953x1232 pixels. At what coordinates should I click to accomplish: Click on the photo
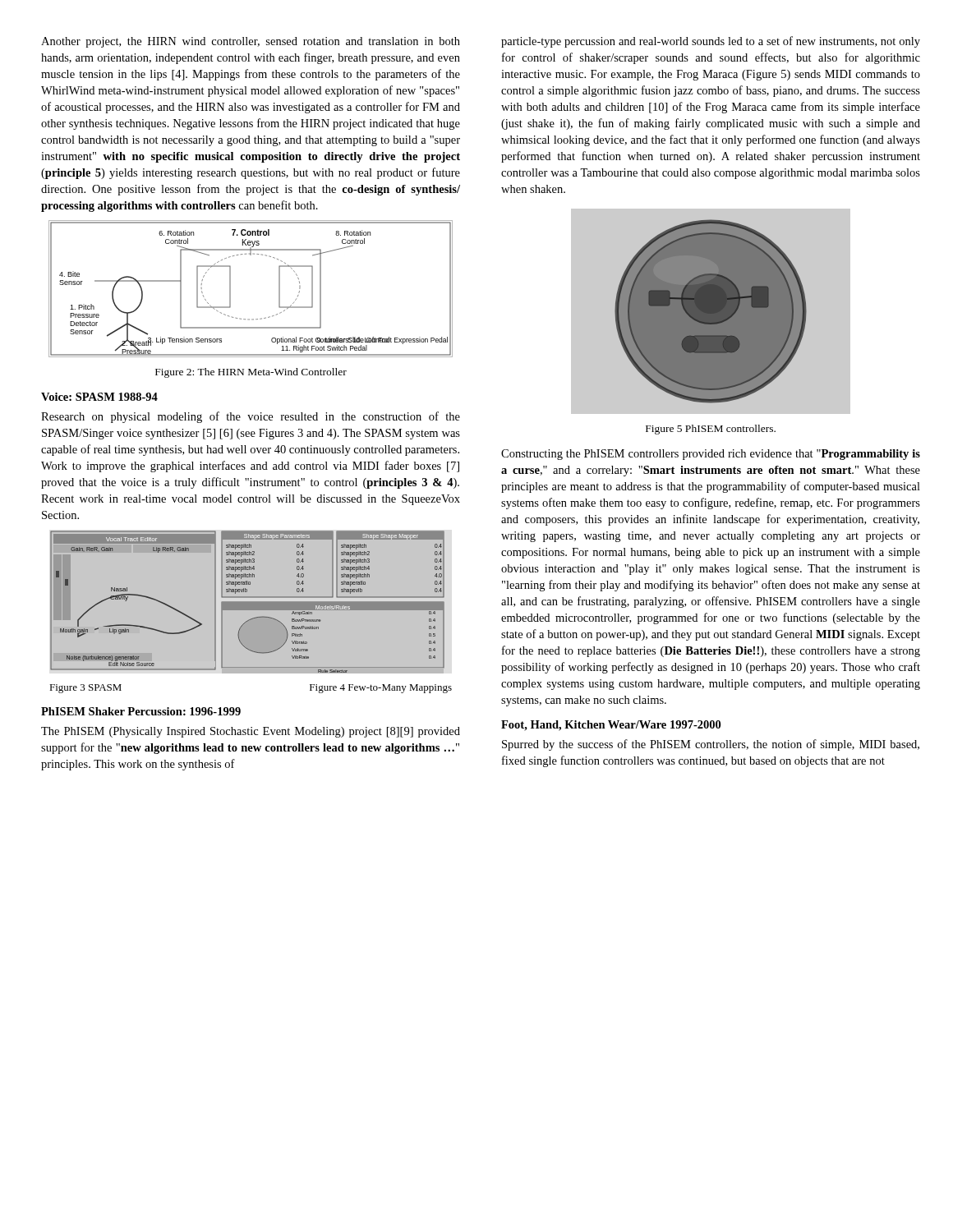(x=711, y=313)
